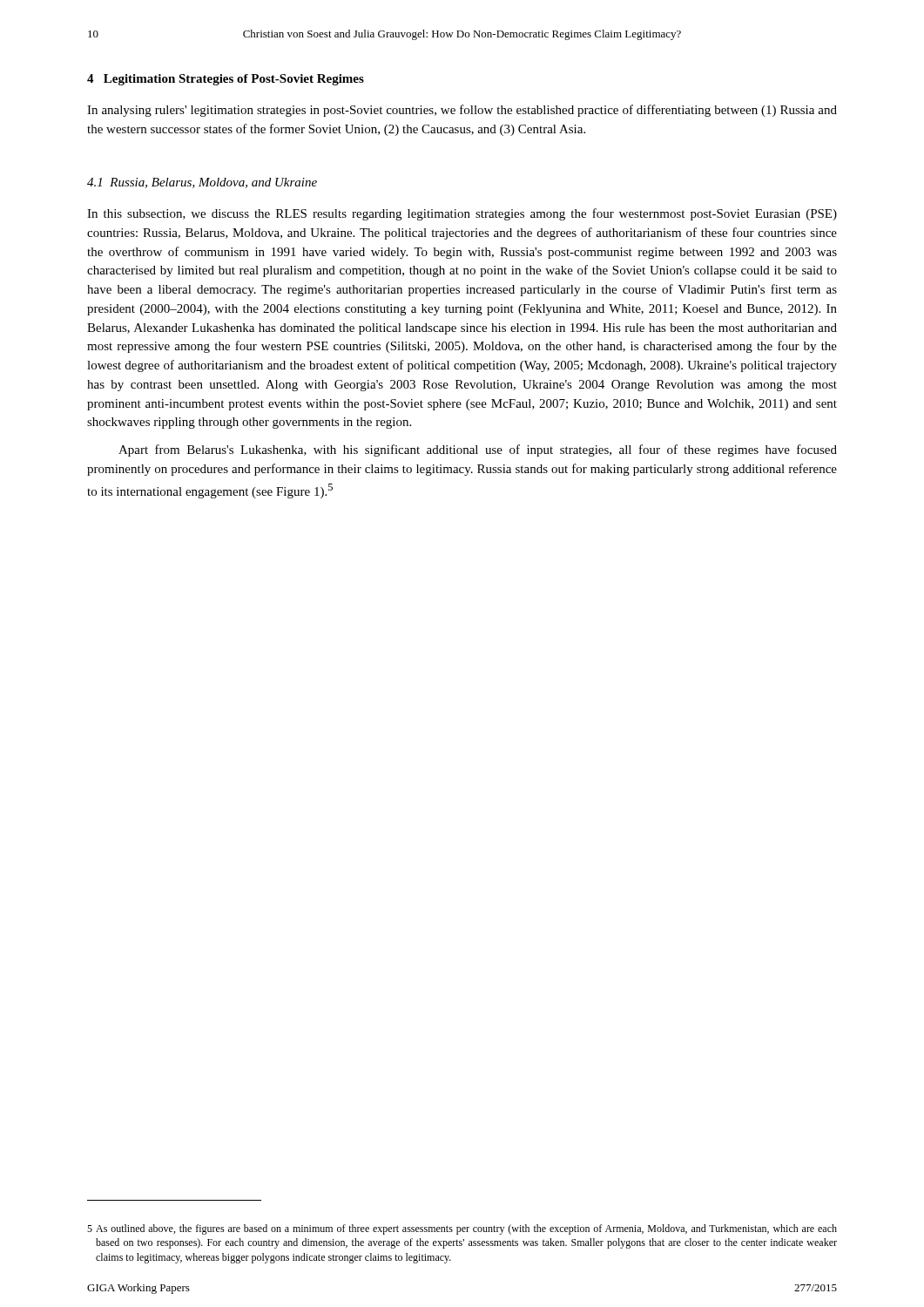This screenshot has height=1307, width=924.
Task: Find the text block with the text "Apart from Belarus's Lukashenka, with"
Action: click(x=462, y=470)
